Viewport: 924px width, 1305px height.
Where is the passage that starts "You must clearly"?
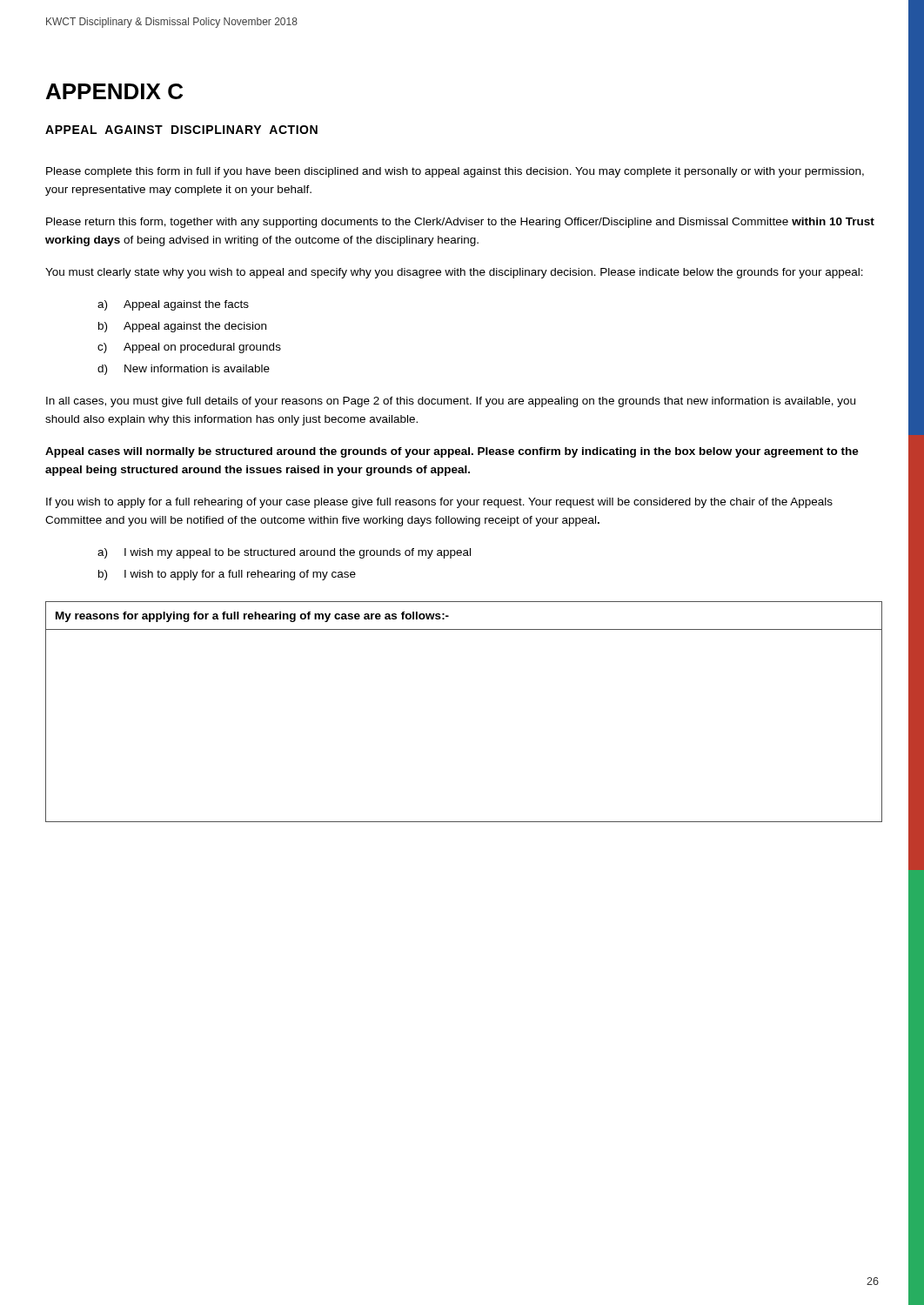pyautogui.click(x=454, y=272)
